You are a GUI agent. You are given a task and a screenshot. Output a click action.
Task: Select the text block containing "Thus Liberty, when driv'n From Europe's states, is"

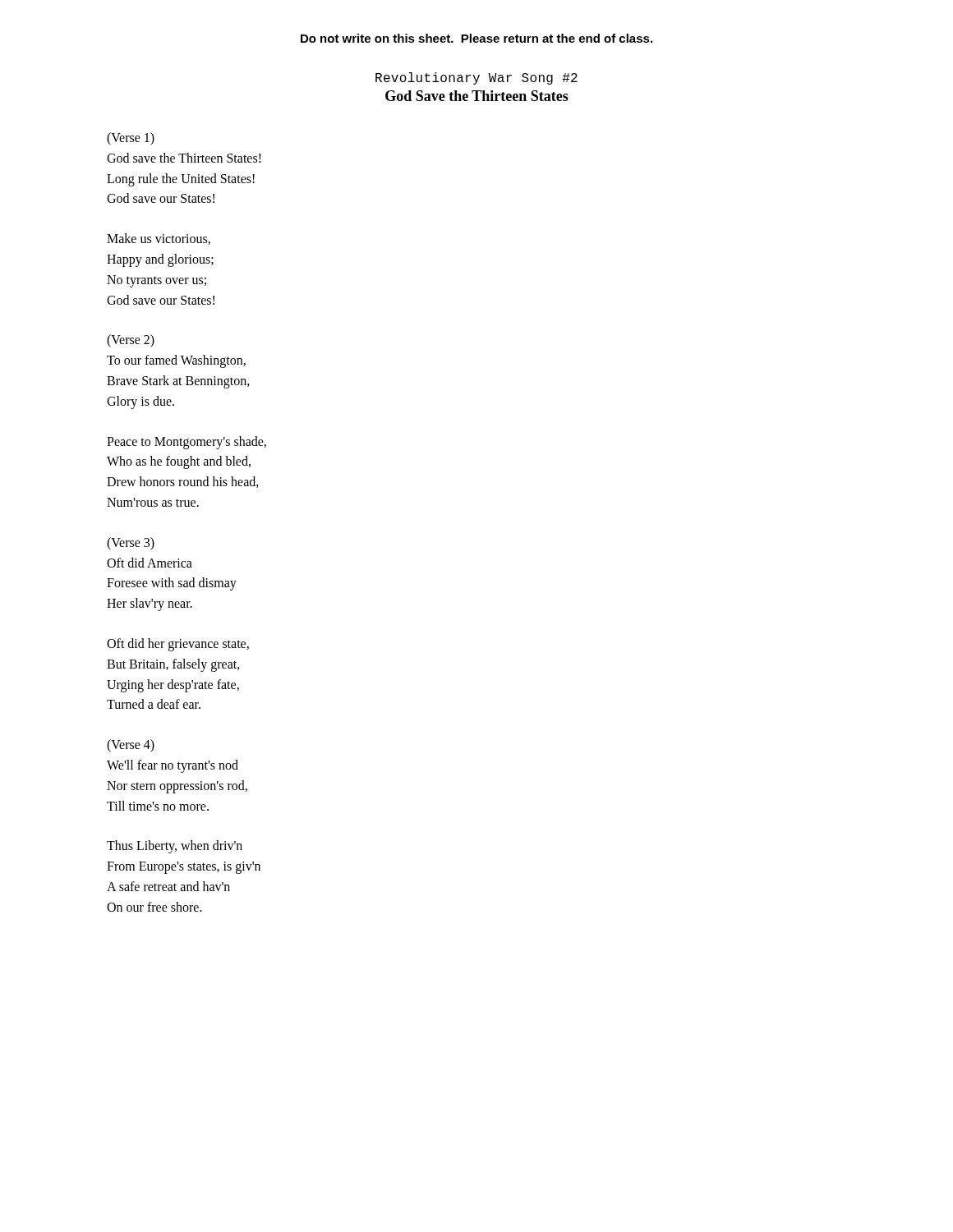pyautogui.click(x=175, y=847)
